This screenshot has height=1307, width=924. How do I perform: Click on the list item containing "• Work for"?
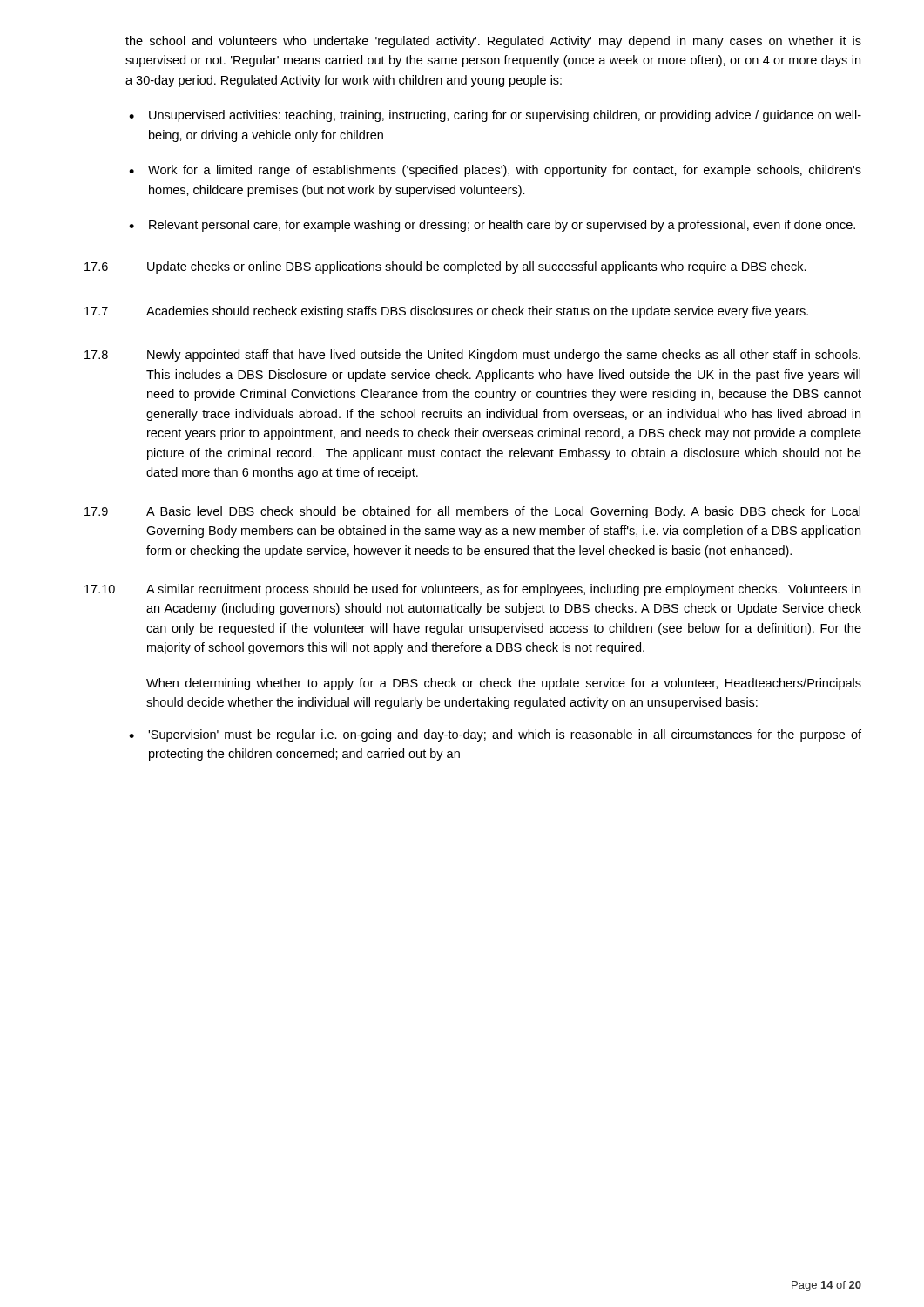click(495, 180)
